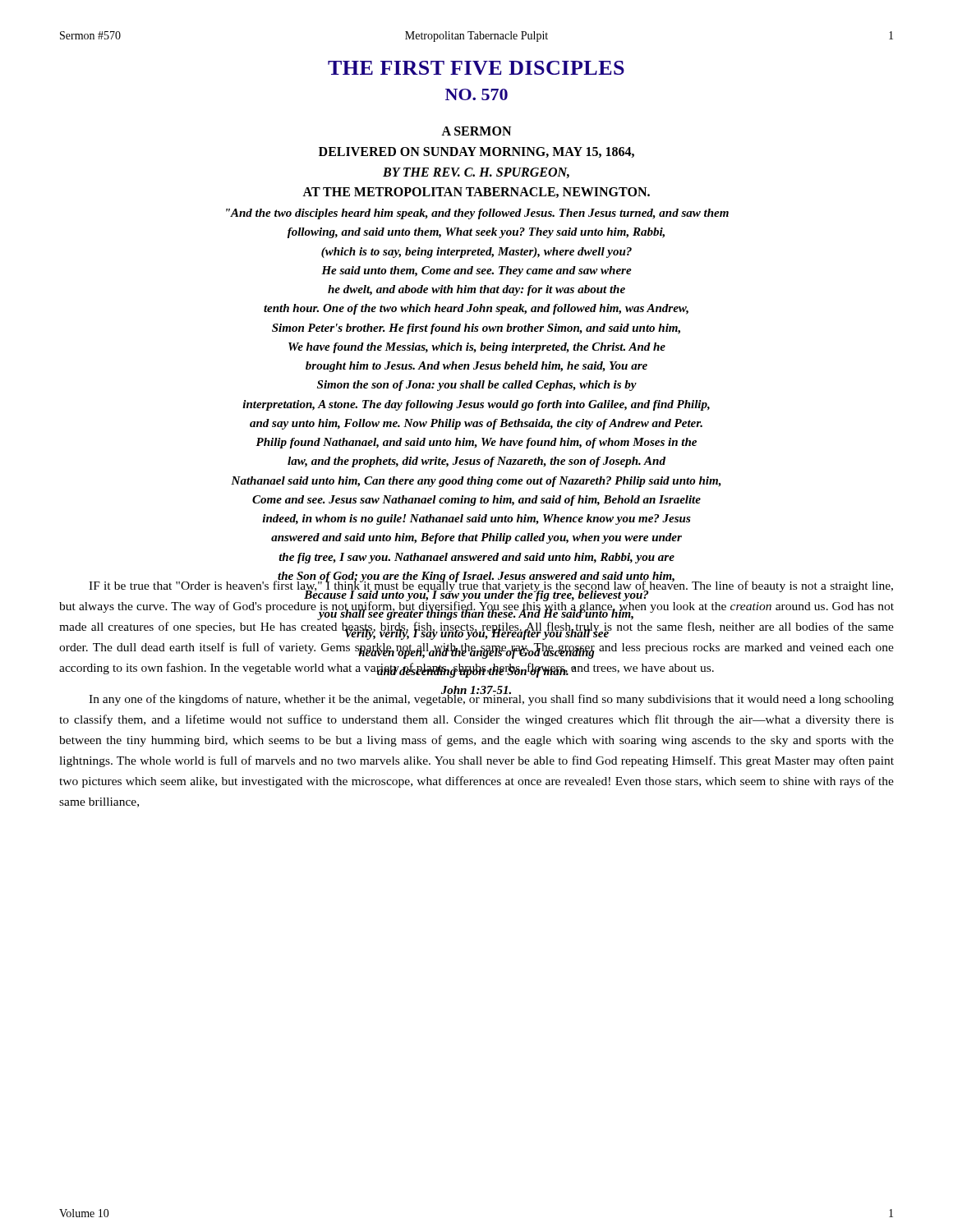Image resolution: width=953 pixels, height=1232 pixels.
Task: Select the text starting "IF it be true that "Order is heaven's"
Action: point(476,693)
